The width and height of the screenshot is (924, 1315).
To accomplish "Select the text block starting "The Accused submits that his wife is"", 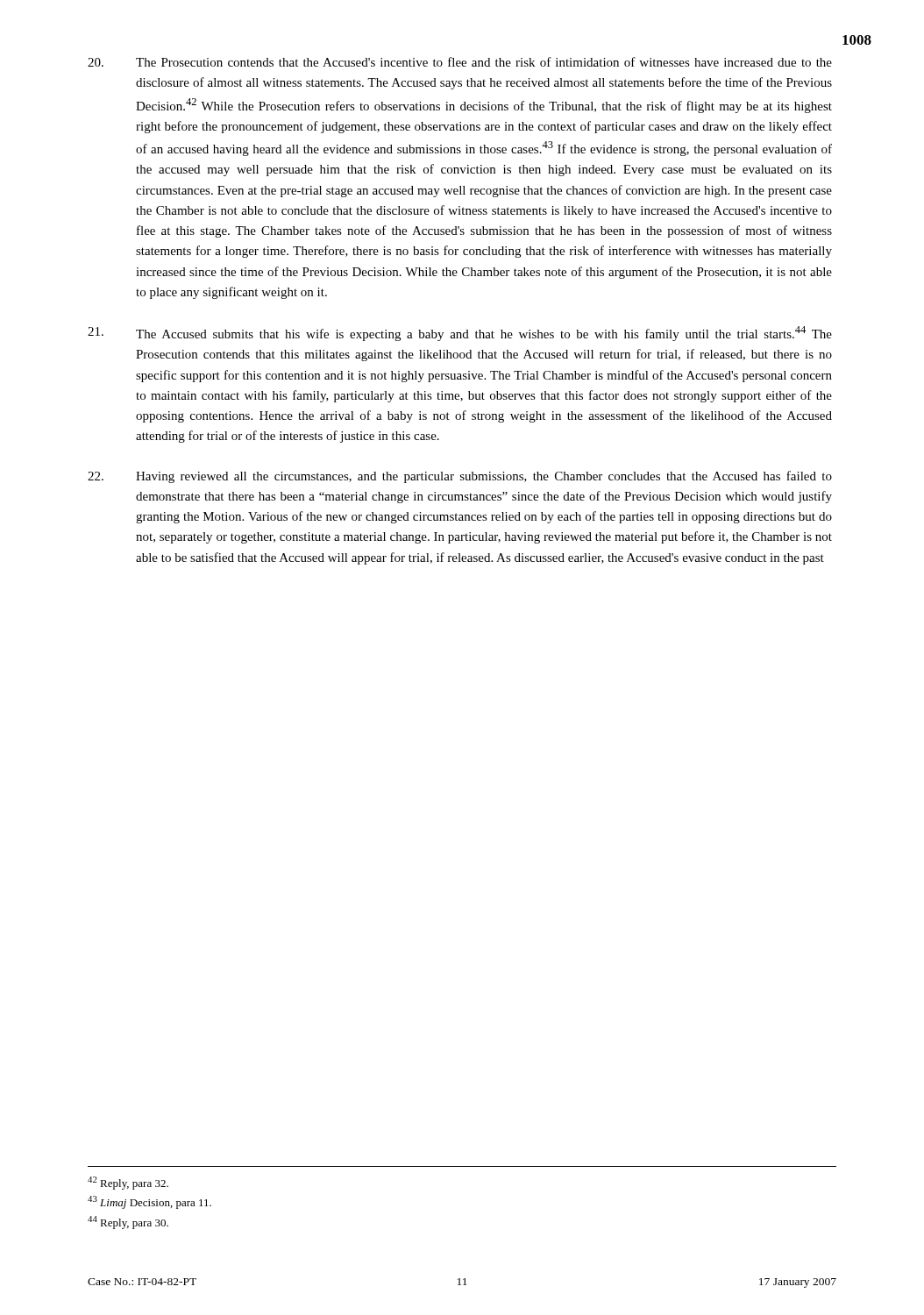I will pos(460,384).
